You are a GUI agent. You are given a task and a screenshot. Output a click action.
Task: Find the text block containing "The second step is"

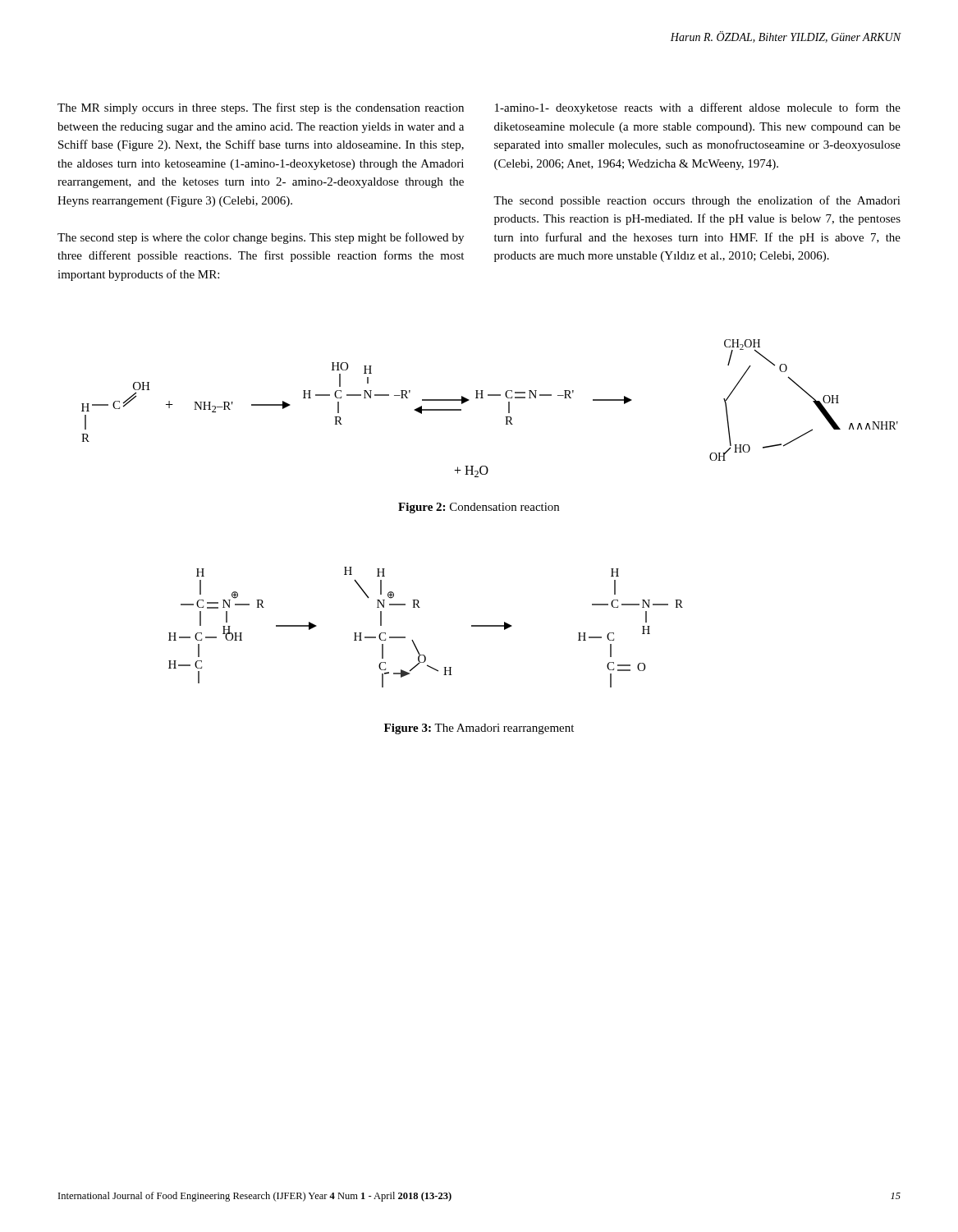coord(261,255)
